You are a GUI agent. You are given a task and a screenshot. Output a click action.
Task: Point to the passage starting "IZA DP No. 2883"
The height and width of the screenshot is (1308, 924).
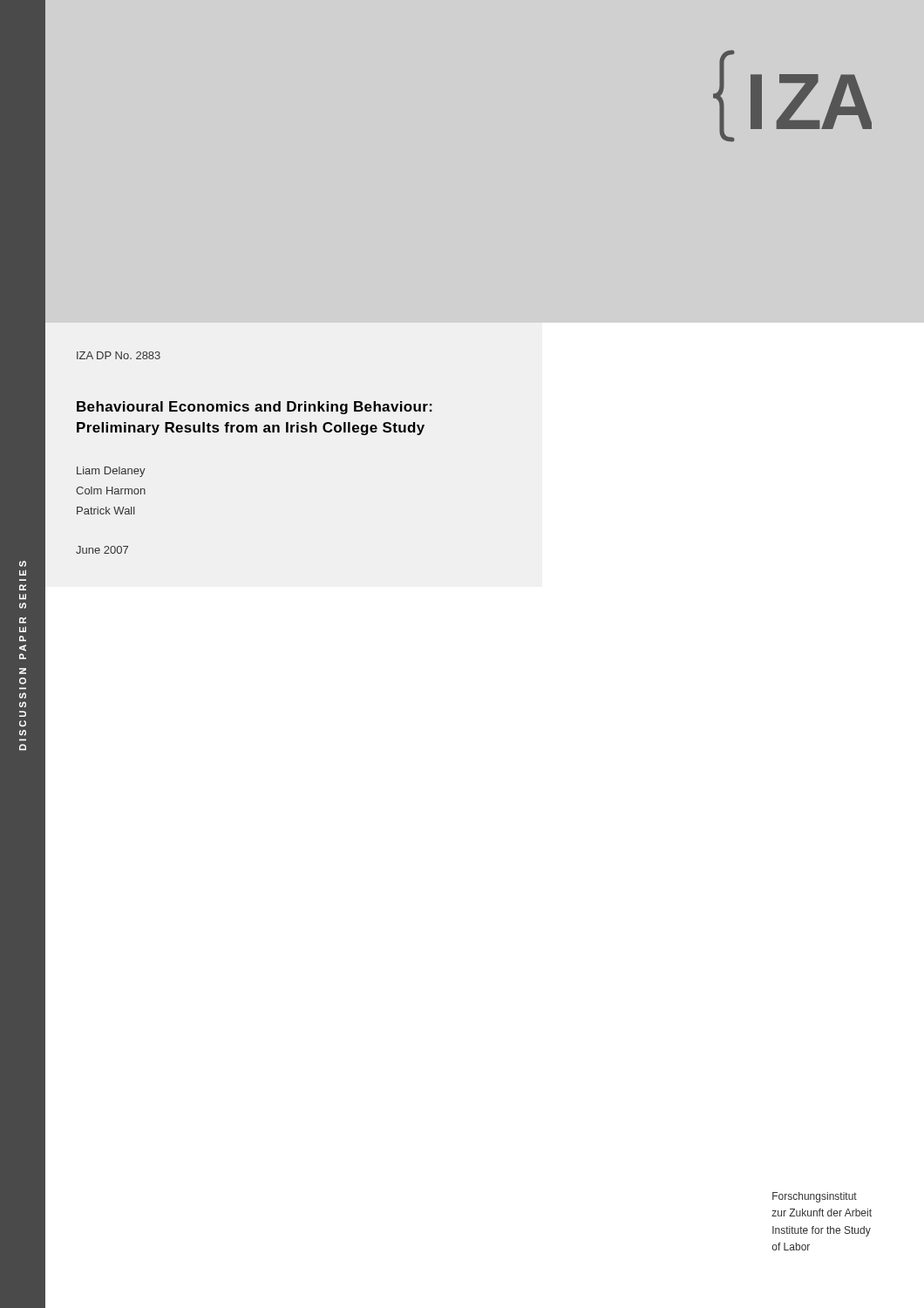118,355
